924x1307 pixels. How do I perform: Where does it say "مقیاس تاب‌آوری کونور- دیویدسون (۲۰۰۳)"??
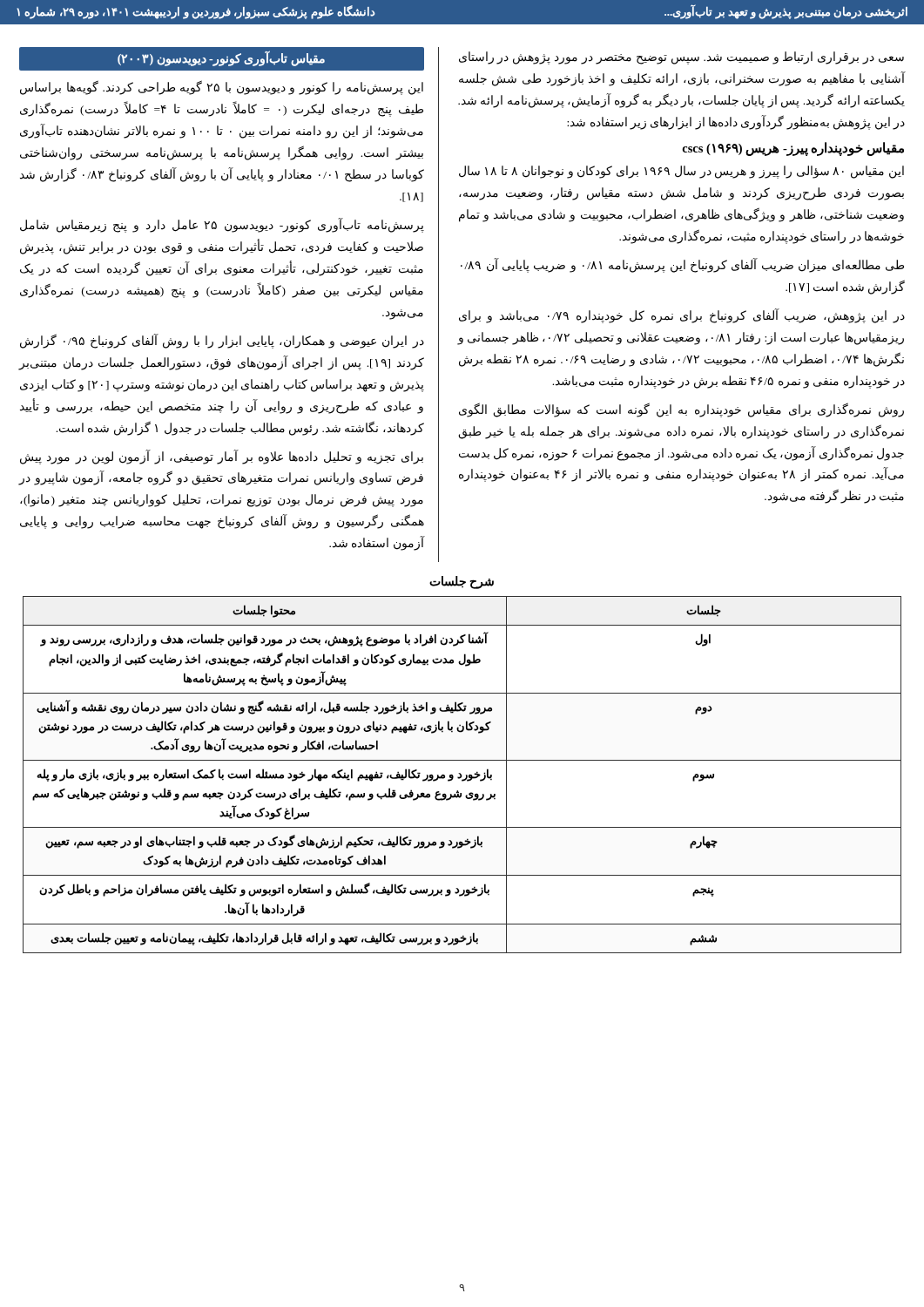[221, 59]
